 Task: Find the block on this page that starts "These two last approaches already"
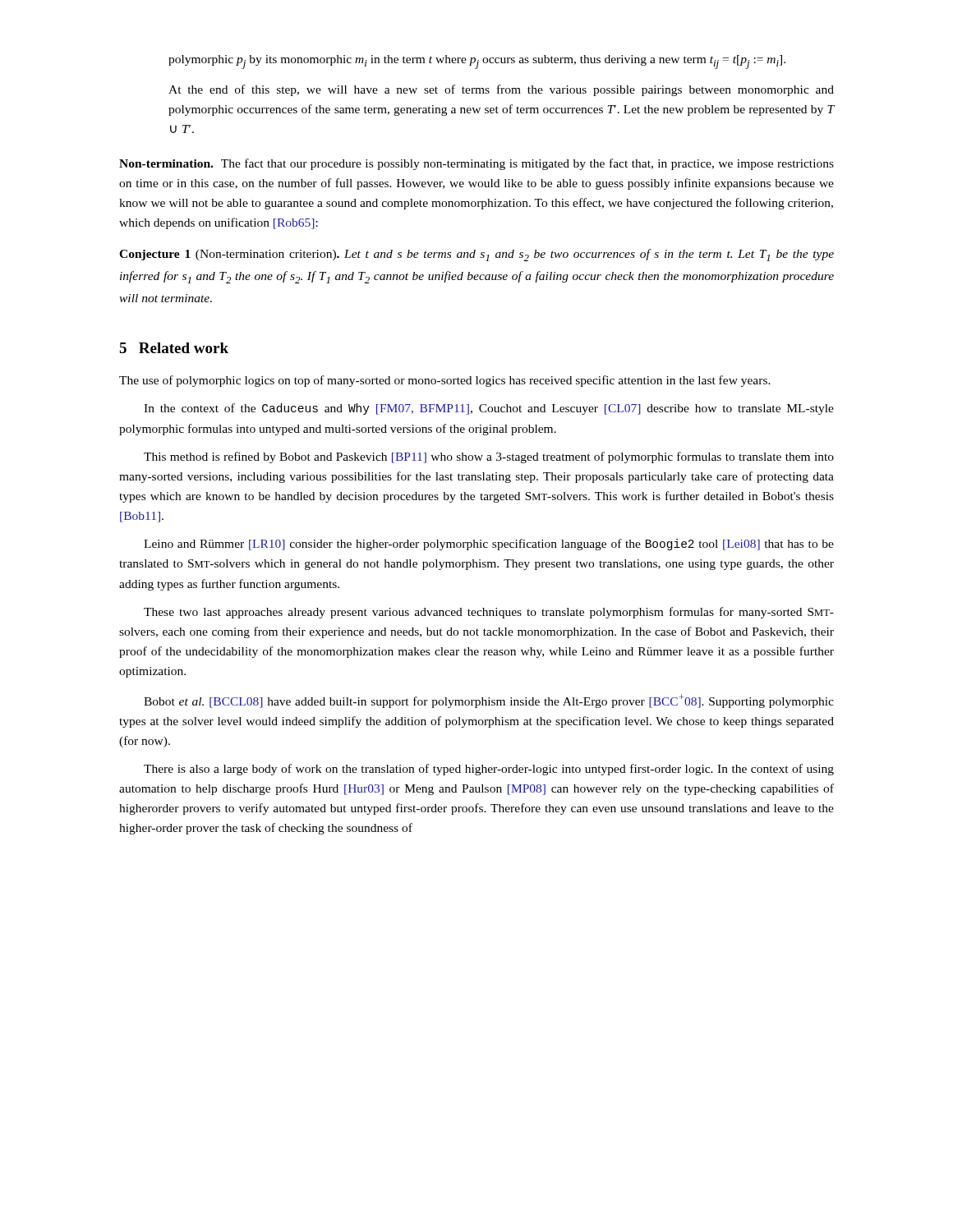[x=476, y=641]
